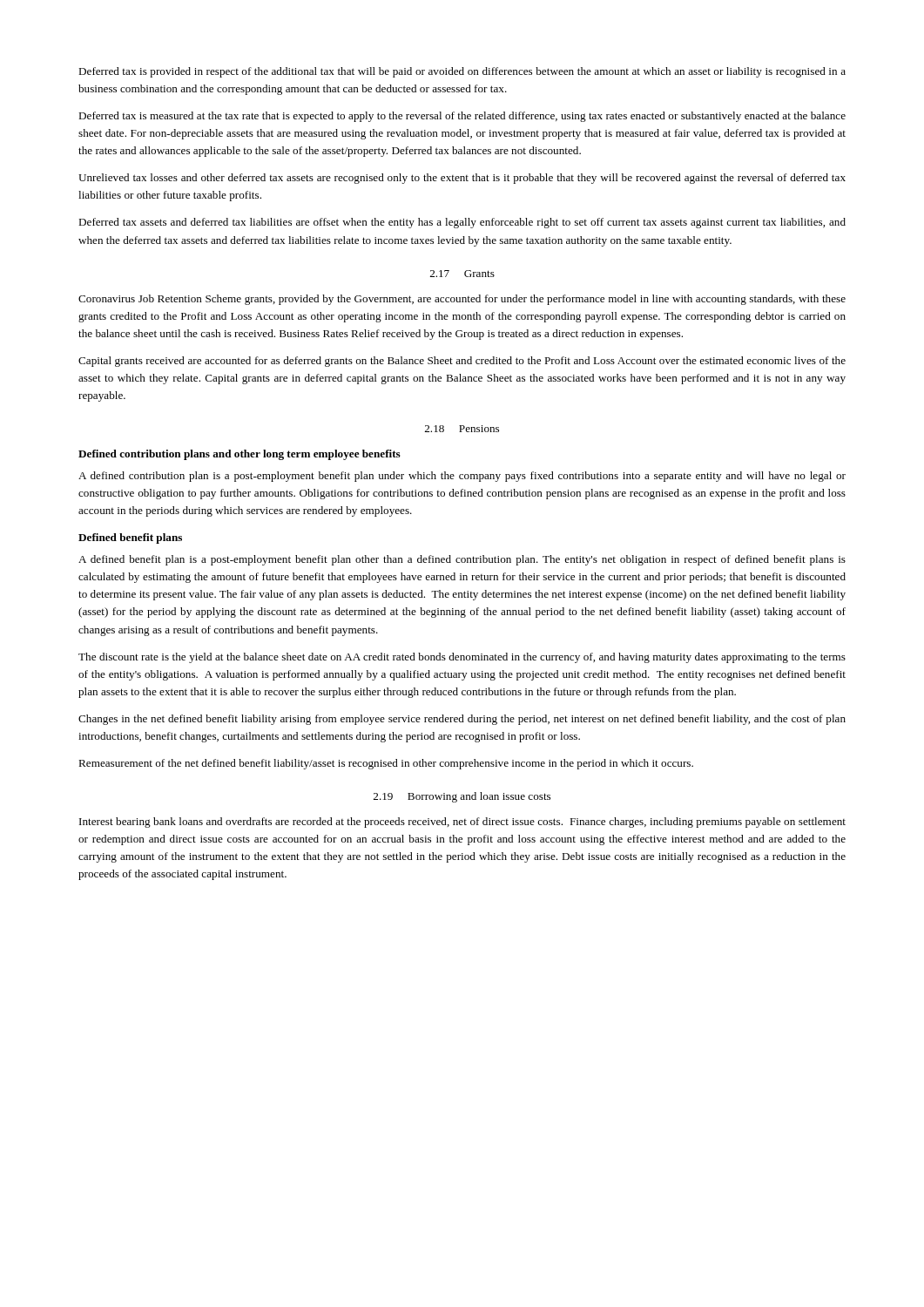Locate the block of text that opens with "Unrelieved tax losses and other"
This screenshot has height=1307, width=924.
point(462,186)
